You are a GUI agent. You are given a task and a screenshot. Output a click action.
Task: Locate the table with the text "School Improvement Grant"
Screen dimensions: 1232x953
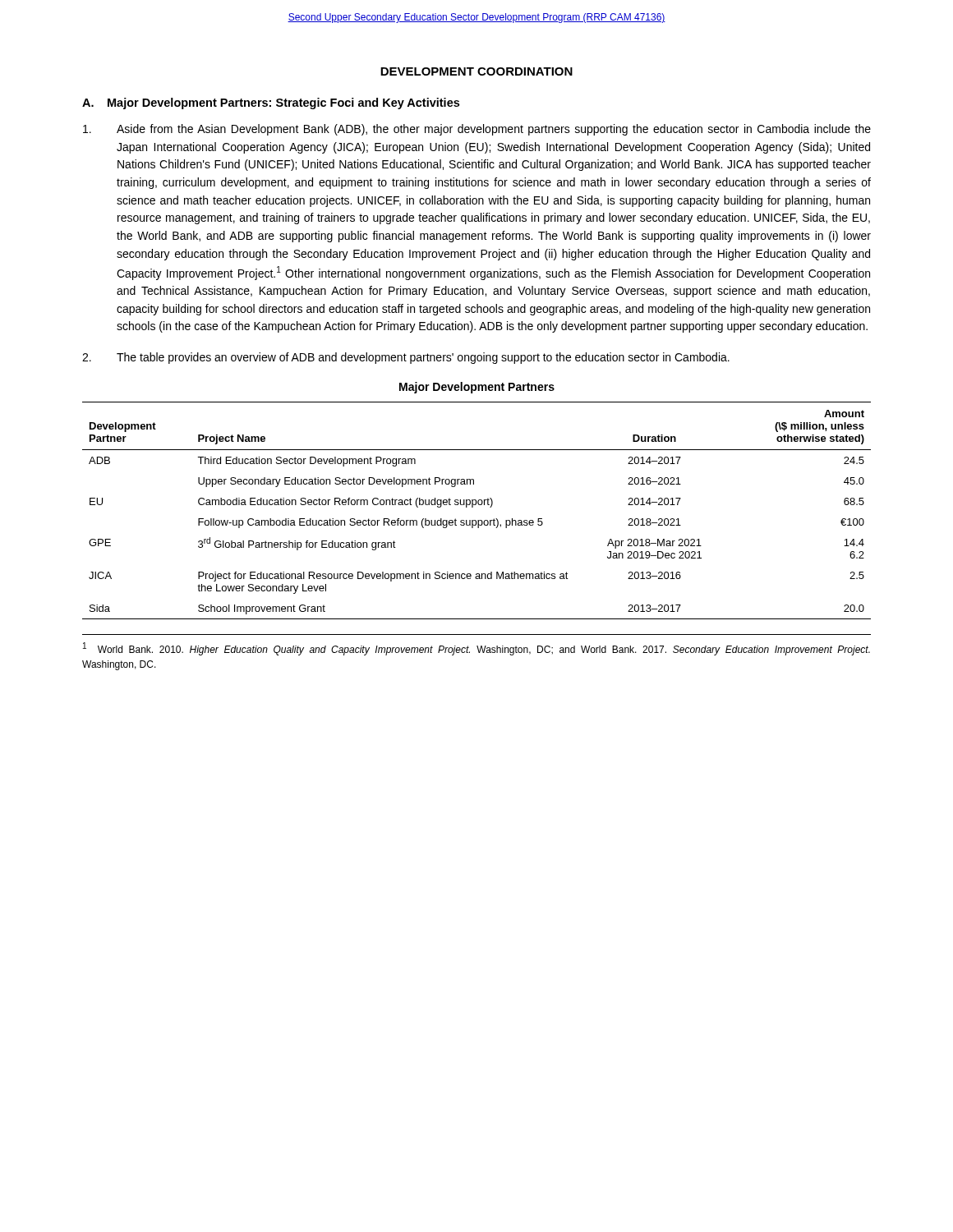476,510
